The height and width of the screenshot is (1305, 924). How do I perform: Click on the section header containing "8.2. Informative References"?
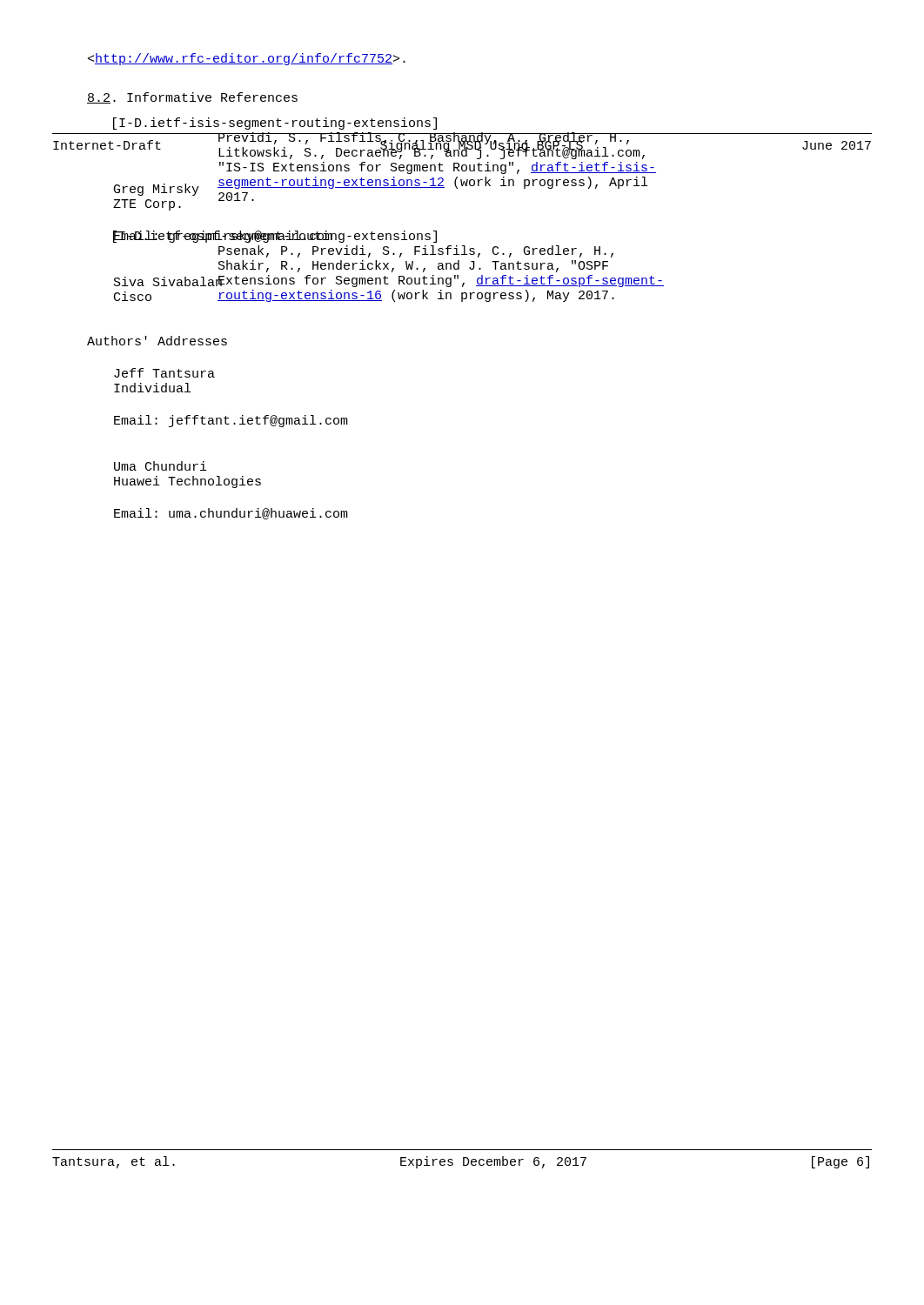[x=193, y=99]
